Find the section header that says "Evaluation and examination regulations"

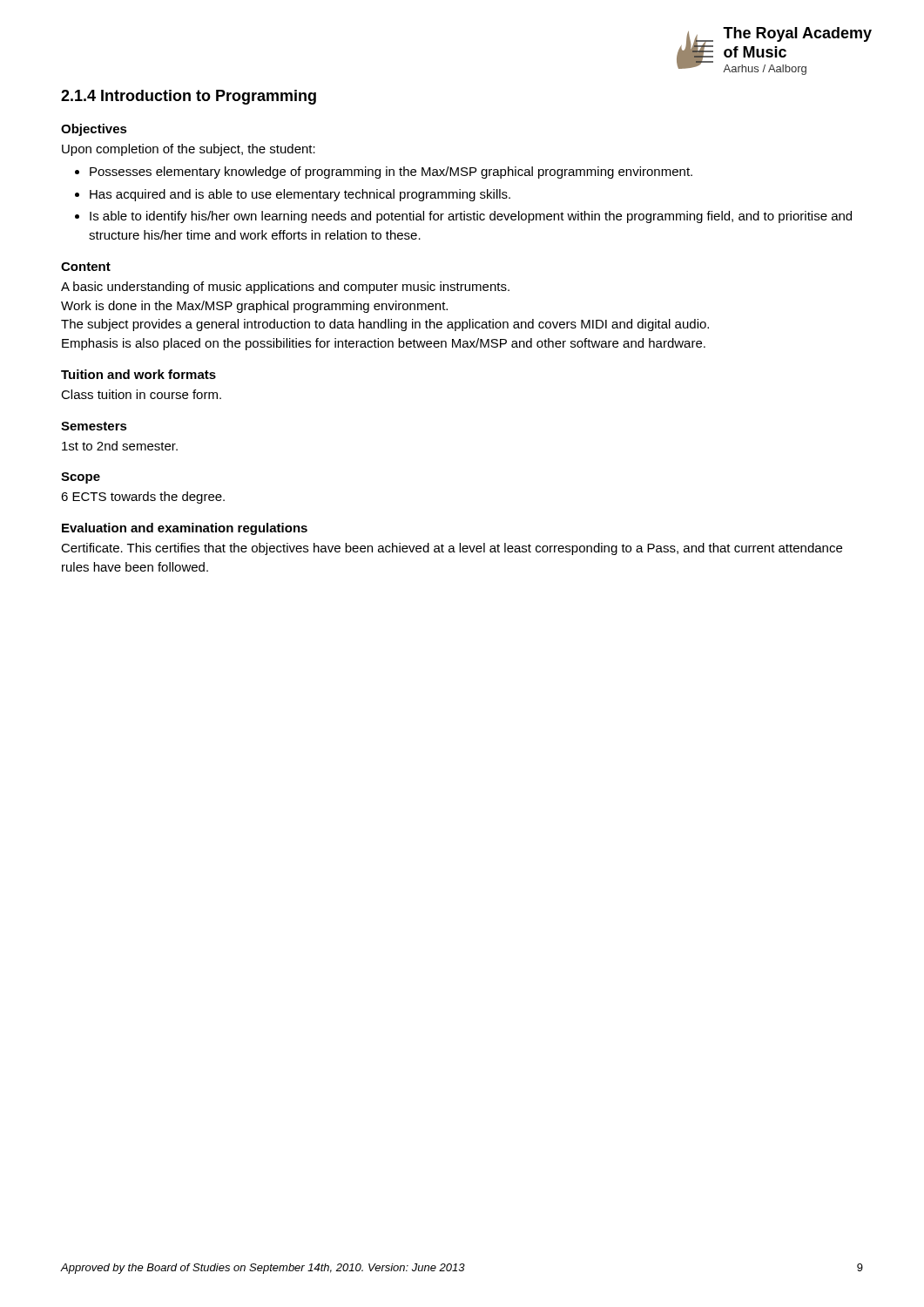[x=184, y=528]
